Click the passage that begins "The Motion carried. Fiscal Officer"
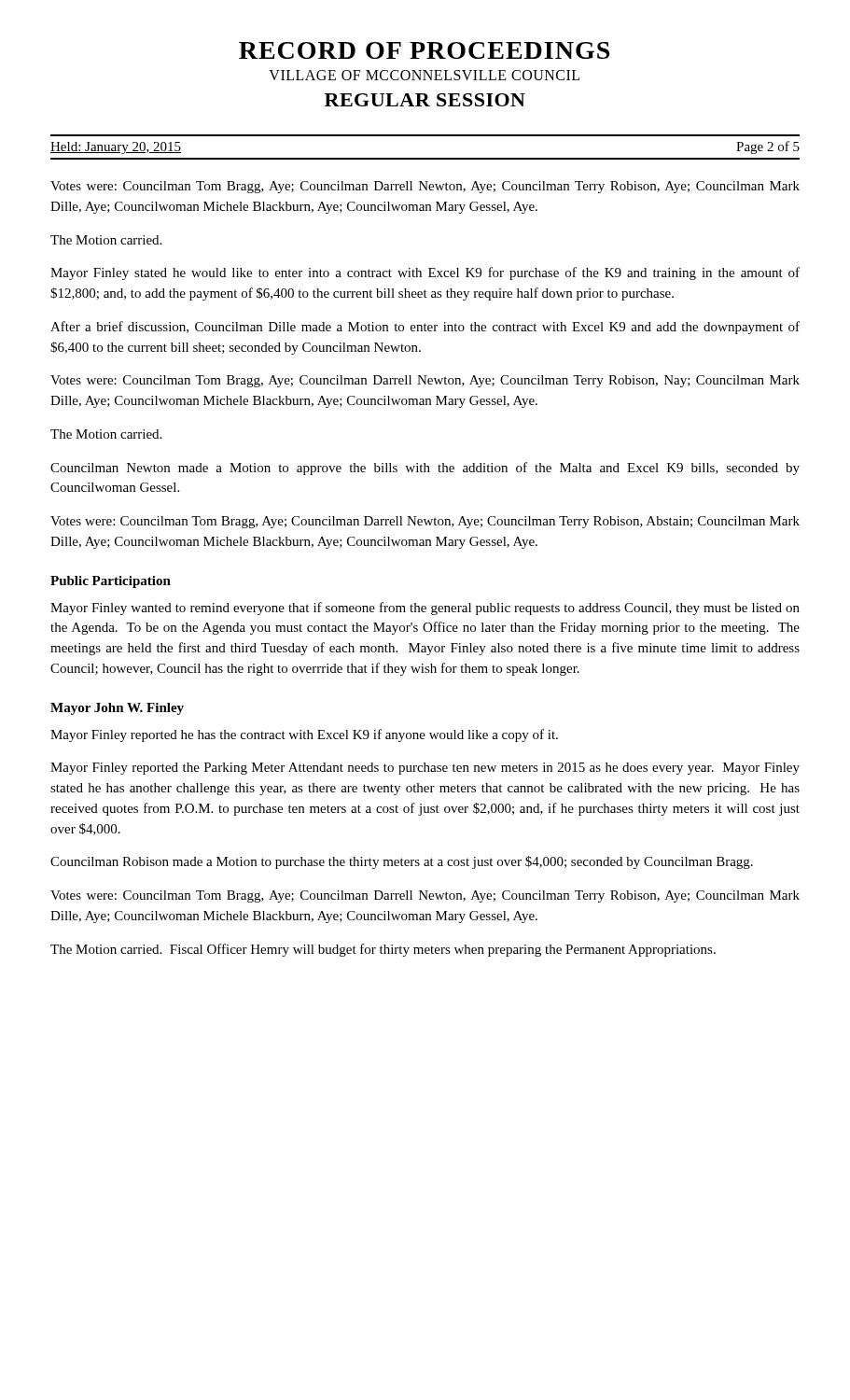Screen dimensions: 1400x850 click(x=383, y=949)
